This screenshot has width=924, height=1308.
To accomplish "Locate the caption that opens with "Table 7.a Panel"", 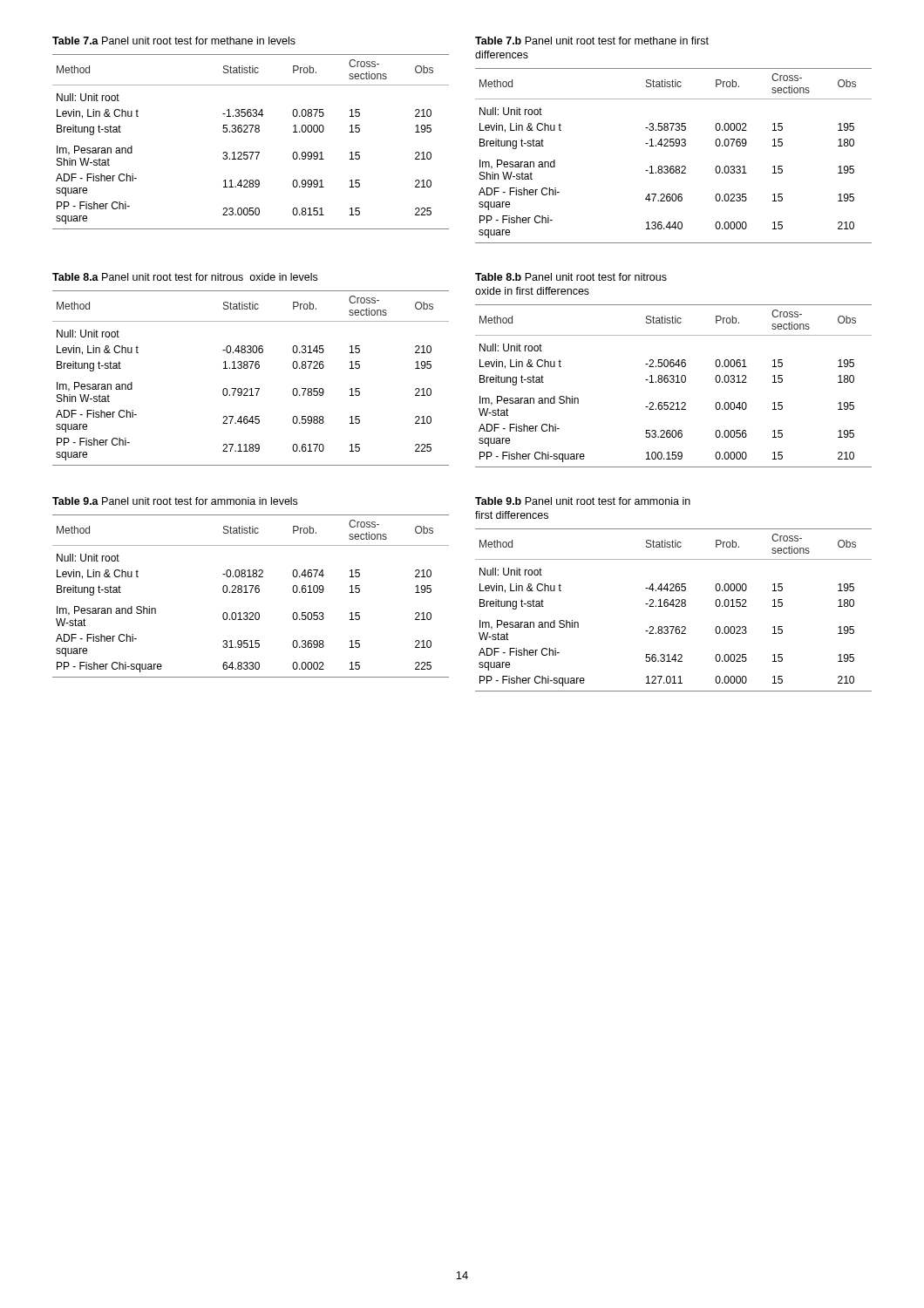I will (x=174, y=41).
